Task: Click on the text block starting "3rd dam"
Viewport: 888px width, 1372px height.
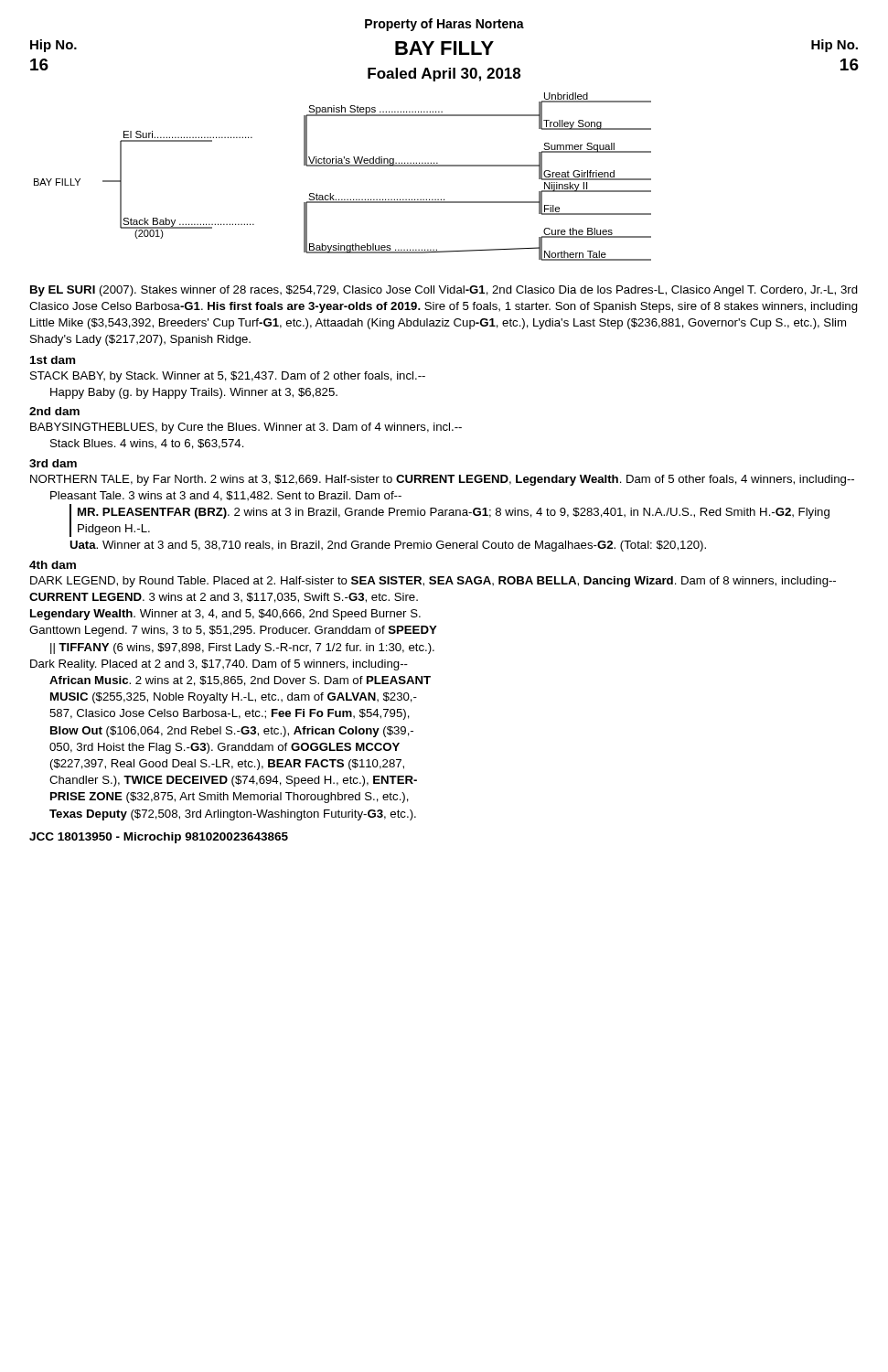Action: click(x=53, y=463)
